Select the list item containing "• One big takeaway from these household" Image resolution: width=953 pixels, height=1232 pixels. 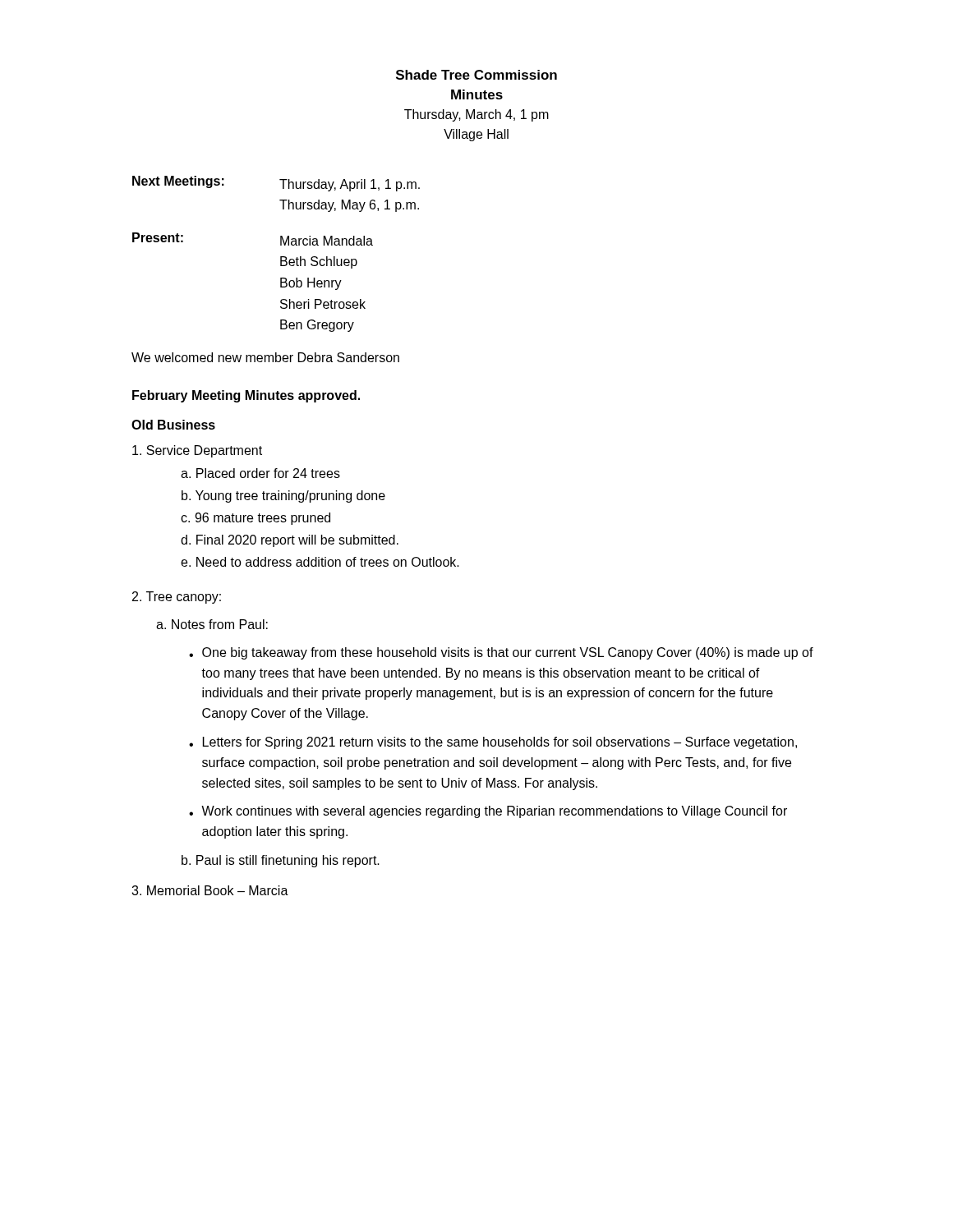pyautogui.click(x=505, y=684)
